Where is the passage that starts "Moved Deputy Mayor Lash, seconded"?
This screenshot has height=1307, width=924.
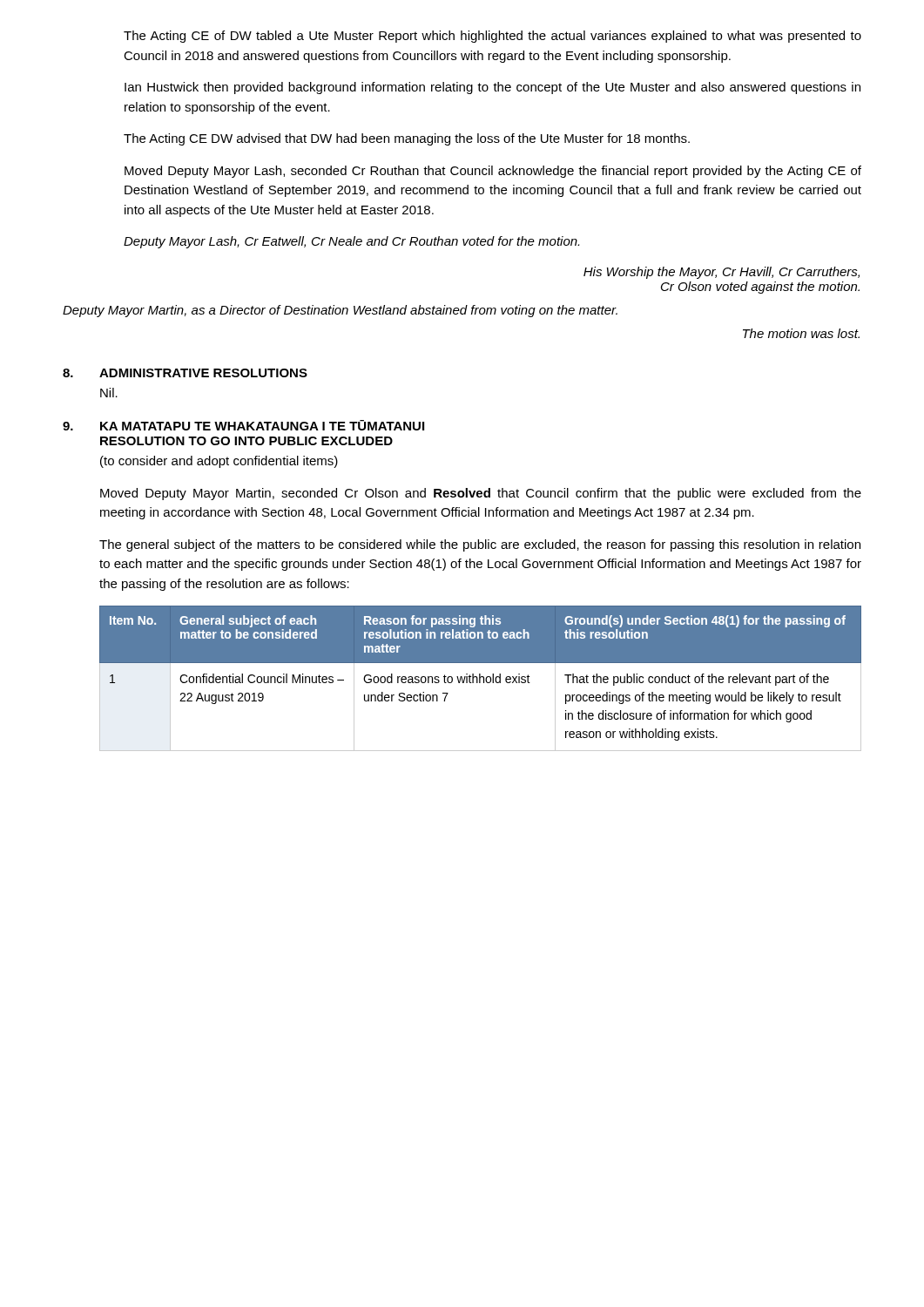[x=492, y=190]
